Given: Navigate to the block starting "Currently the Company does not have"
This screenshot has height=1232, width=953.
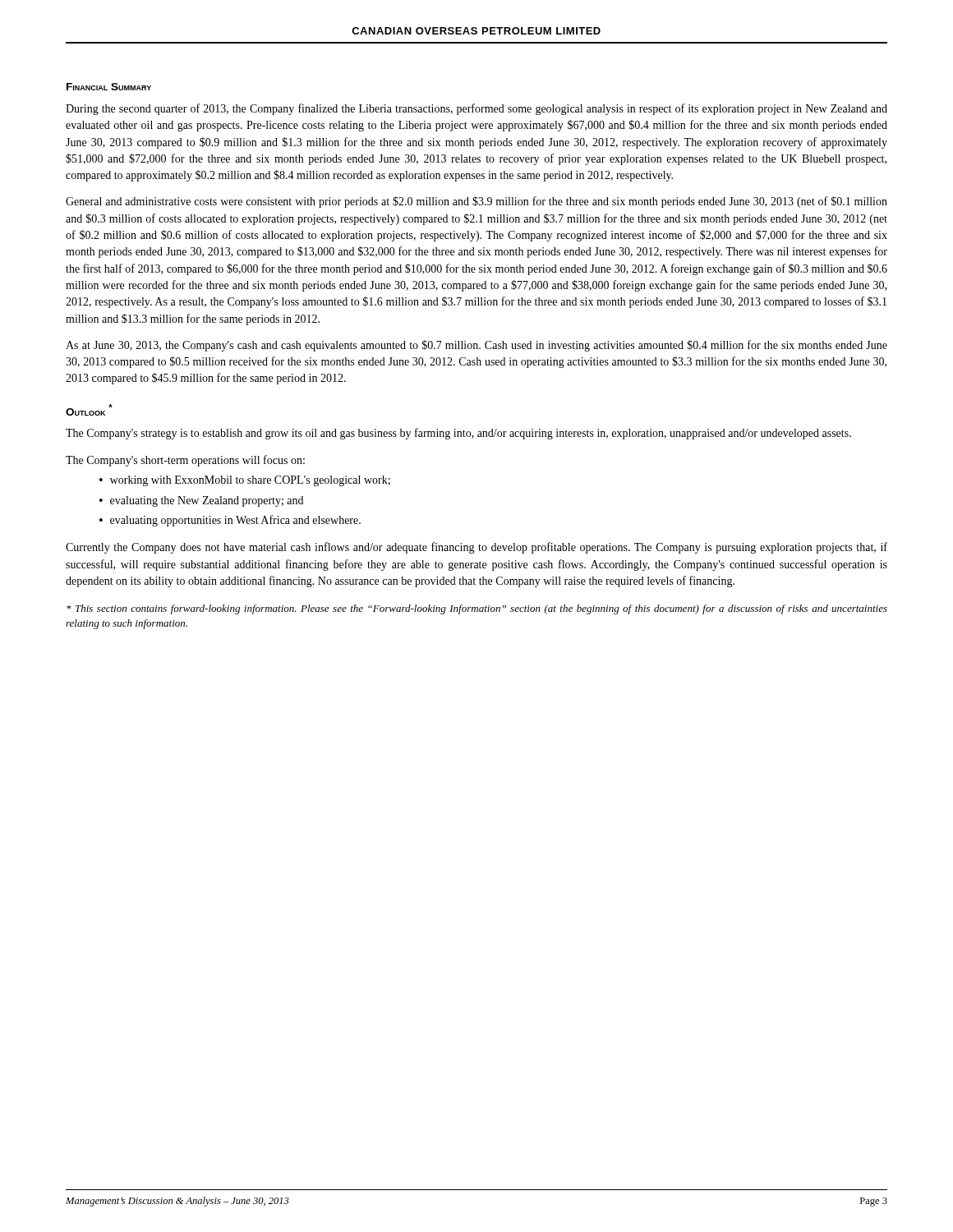Looking at the screenshot, I should coord(476,564).
